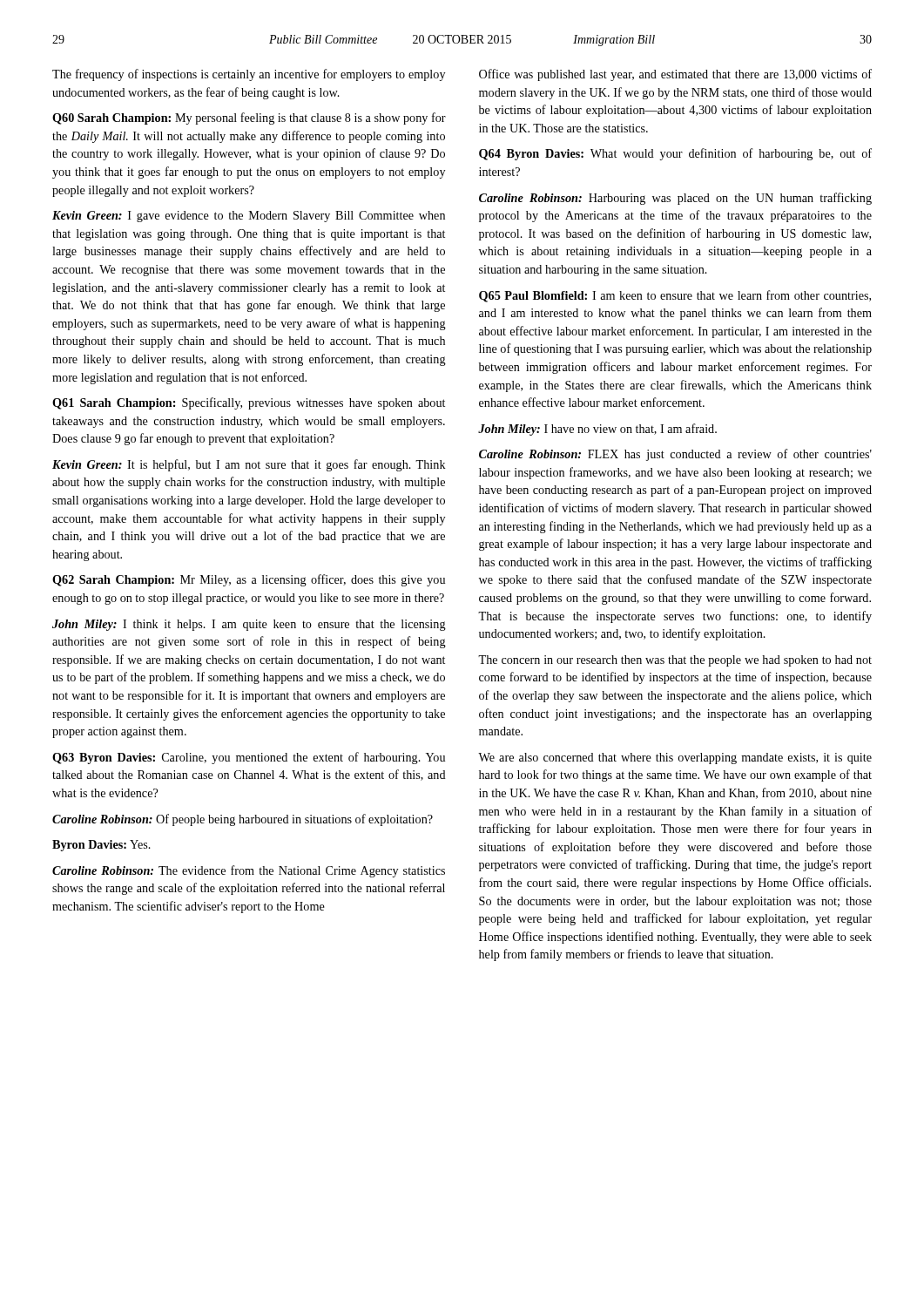
Task: Click the passage that begins "We are also concerned that"
Action: tap(675, 856)
